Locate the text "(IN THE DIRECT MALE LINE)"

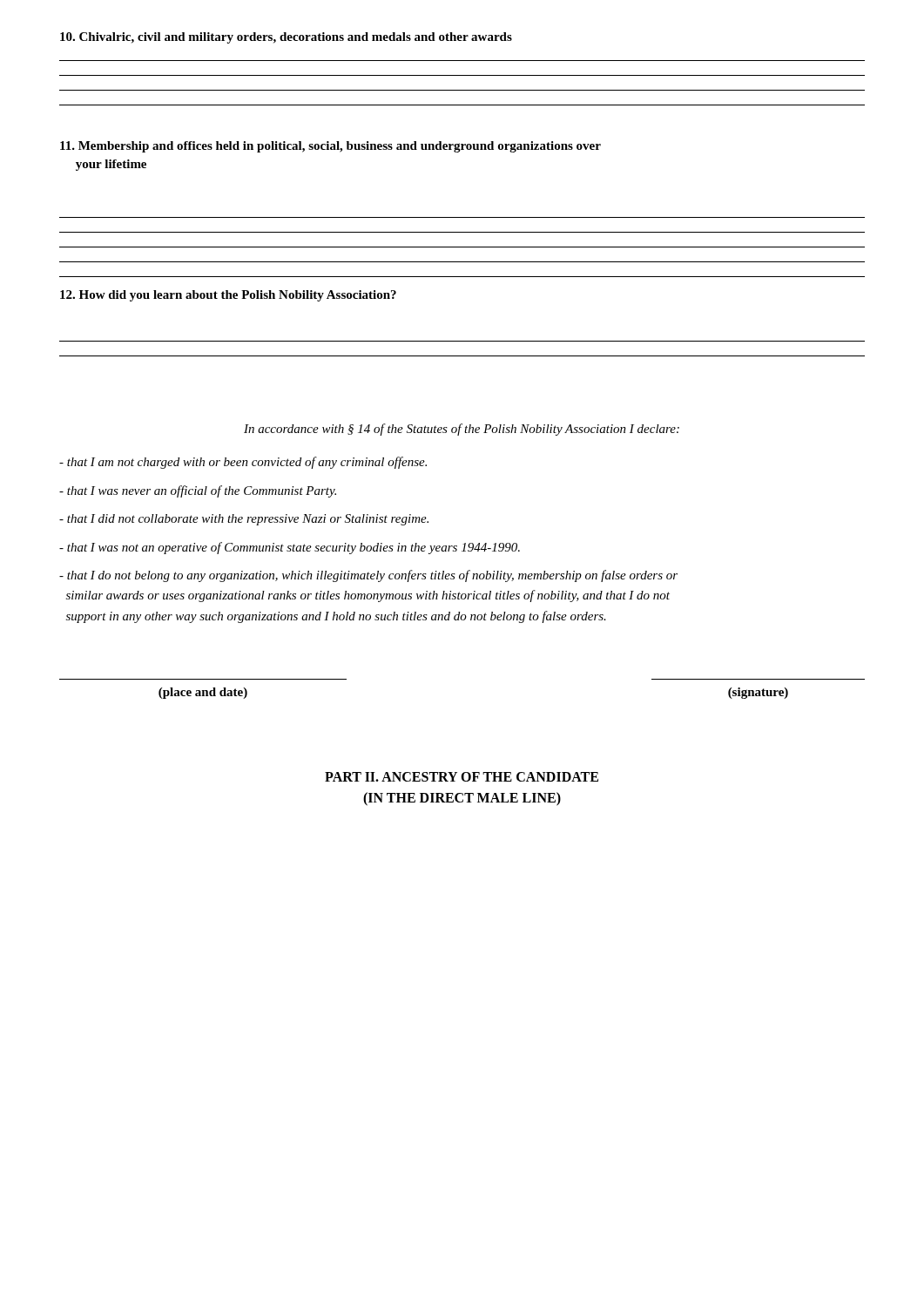click(x=462, y=797)
